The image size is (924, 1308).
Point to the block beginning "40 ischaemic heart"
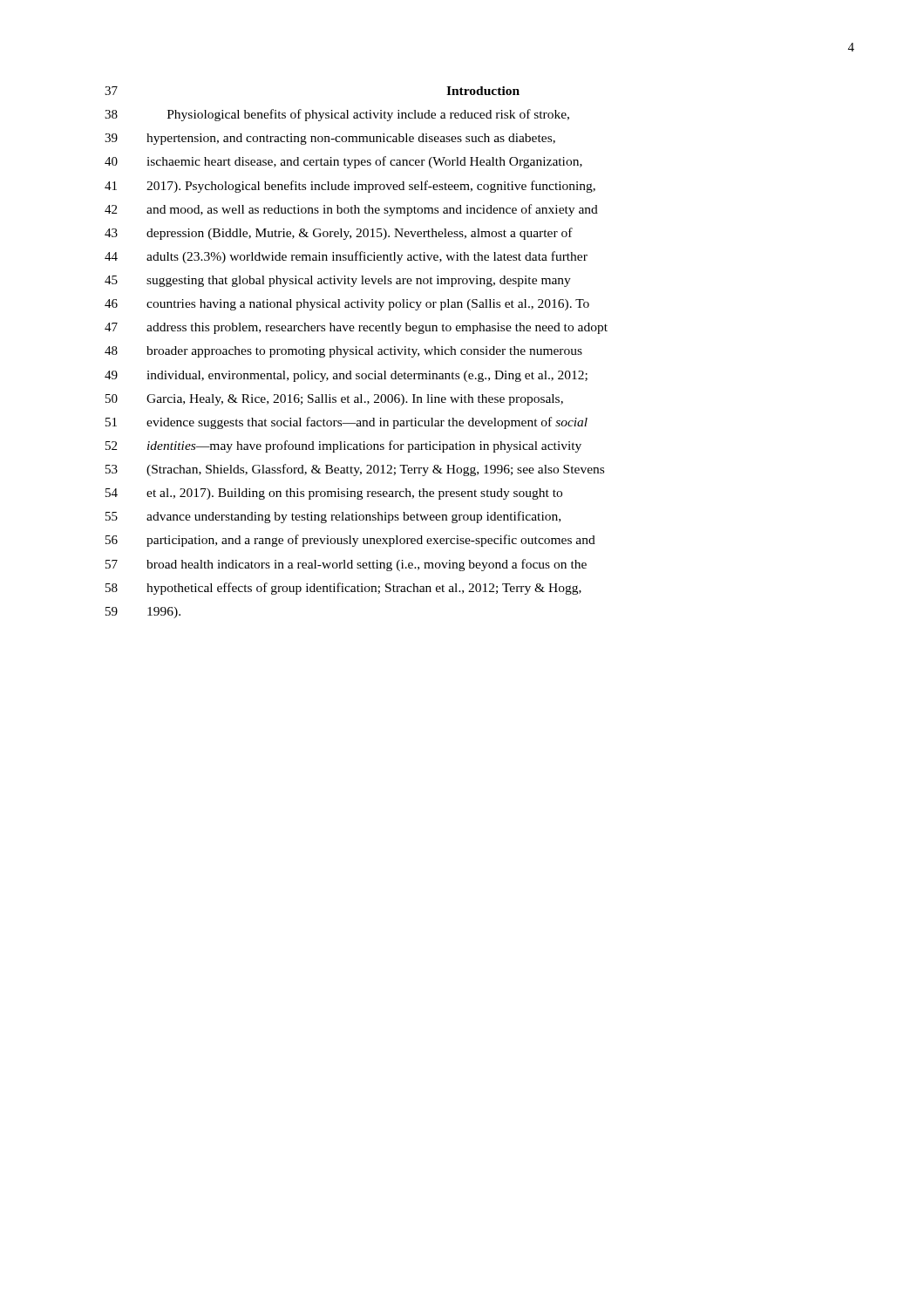(x=462, y=161)
